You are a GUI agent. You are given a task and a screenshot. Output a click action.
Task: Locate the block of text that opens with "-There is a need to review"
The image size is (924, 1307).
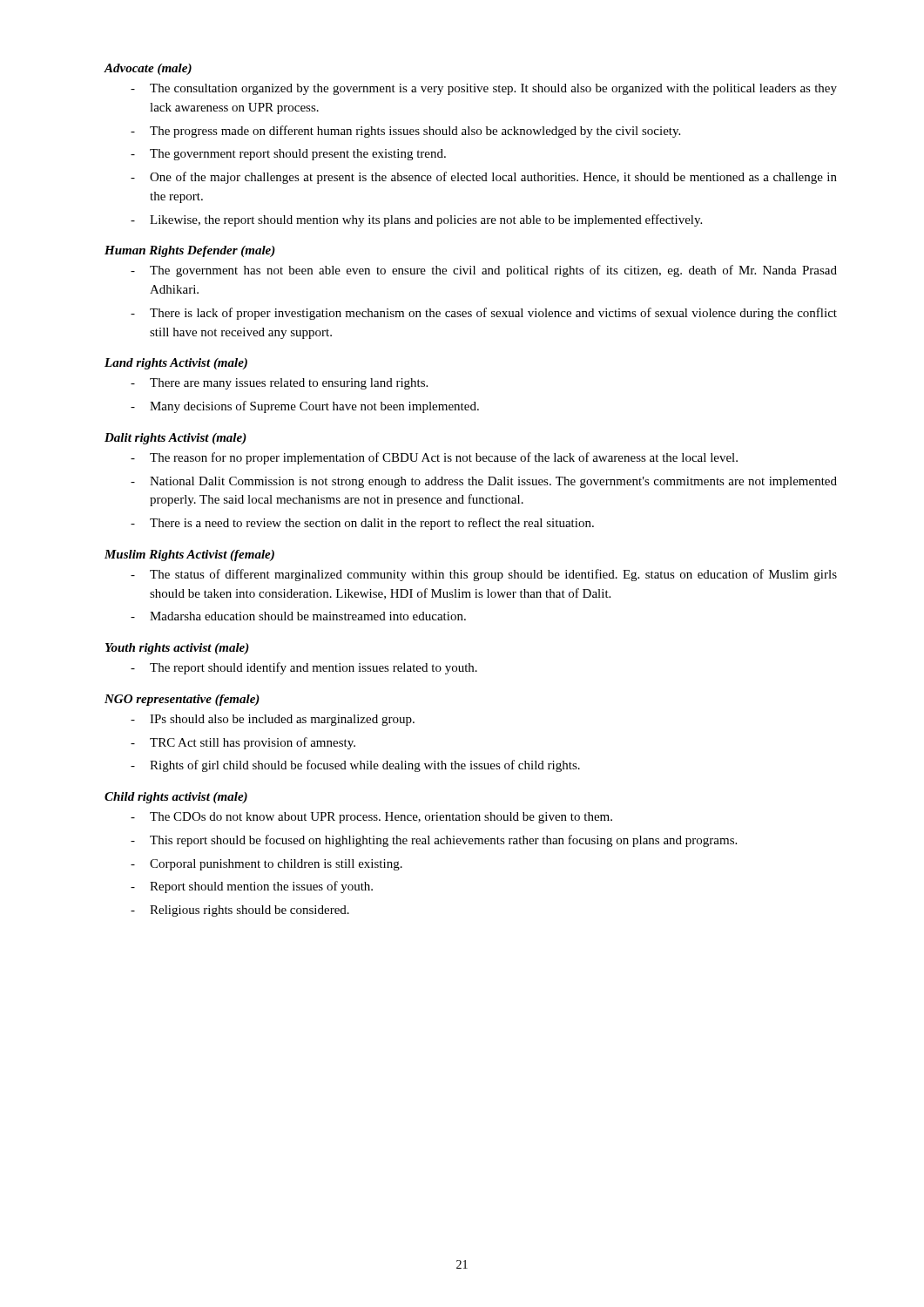click(484, 524)
